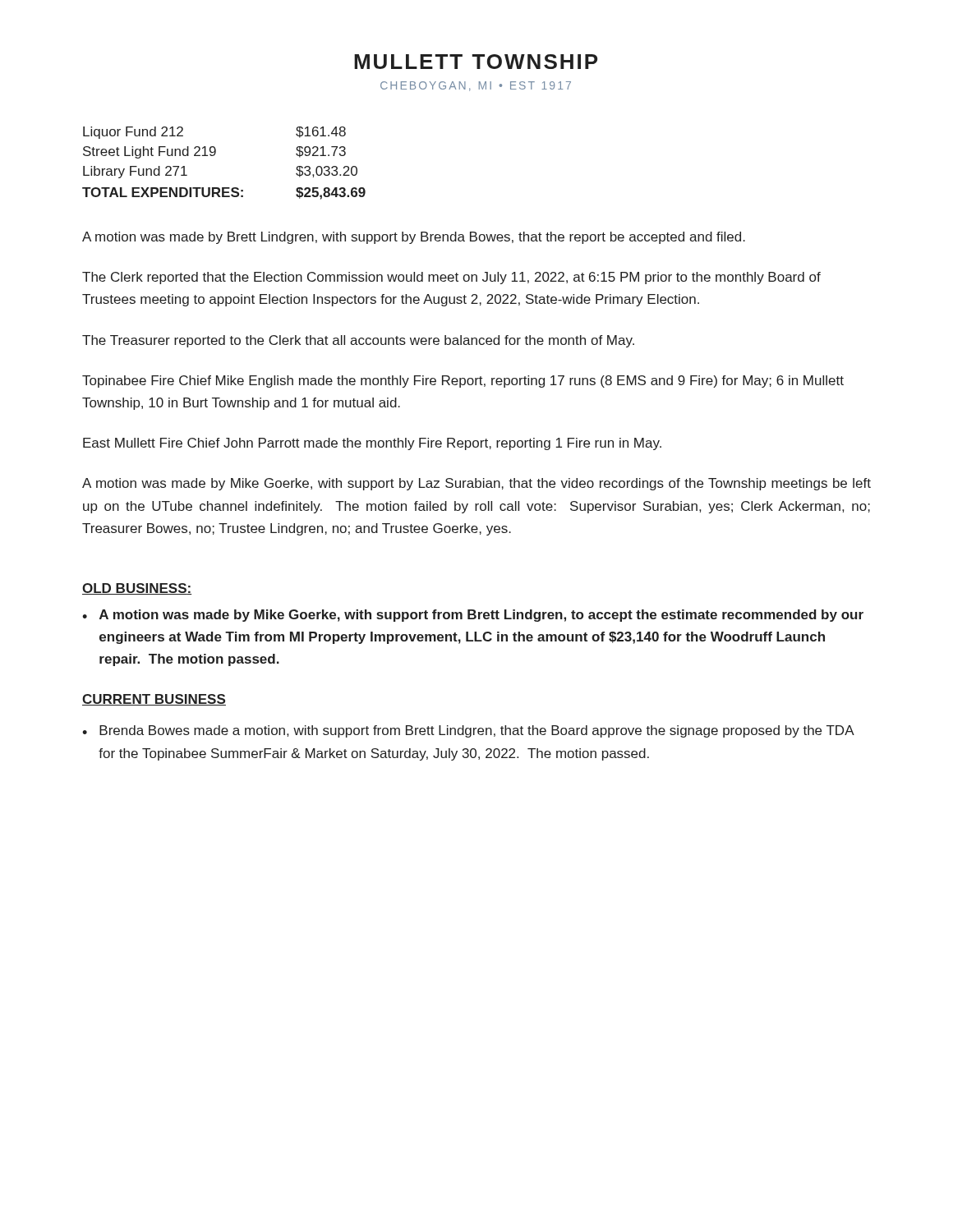Screen dimensions: 1232x953
Task: Locate the element starting "The Clerk reported that the Election Commission"
Action: pos(451,289)
